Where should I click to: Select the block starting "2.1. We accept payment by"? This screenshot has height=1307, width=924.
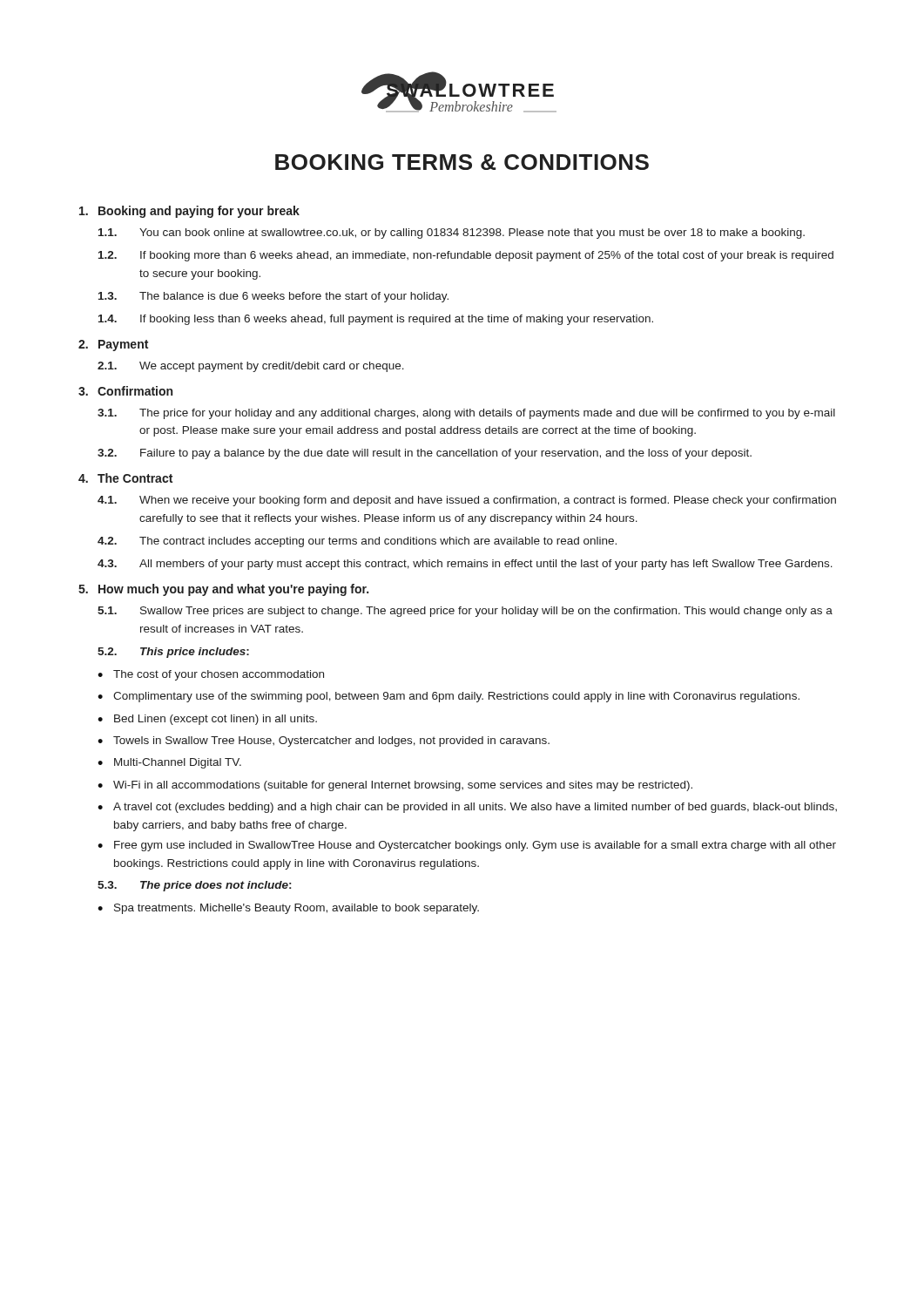click(x=251, y=367)
